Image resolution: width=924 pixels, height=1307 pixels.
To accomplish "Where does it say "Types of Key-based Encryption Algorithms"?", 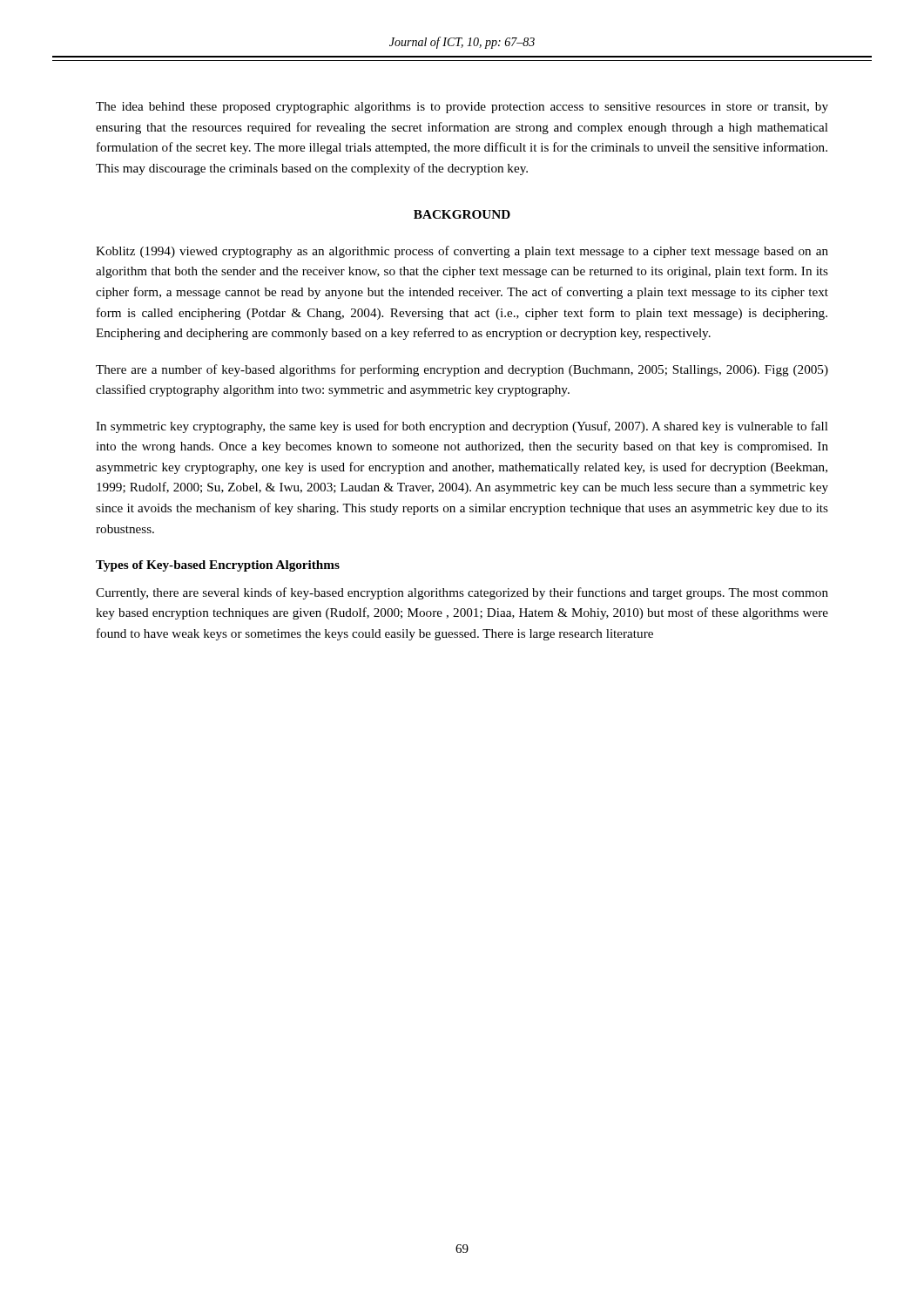I will (x=218, y=564).
